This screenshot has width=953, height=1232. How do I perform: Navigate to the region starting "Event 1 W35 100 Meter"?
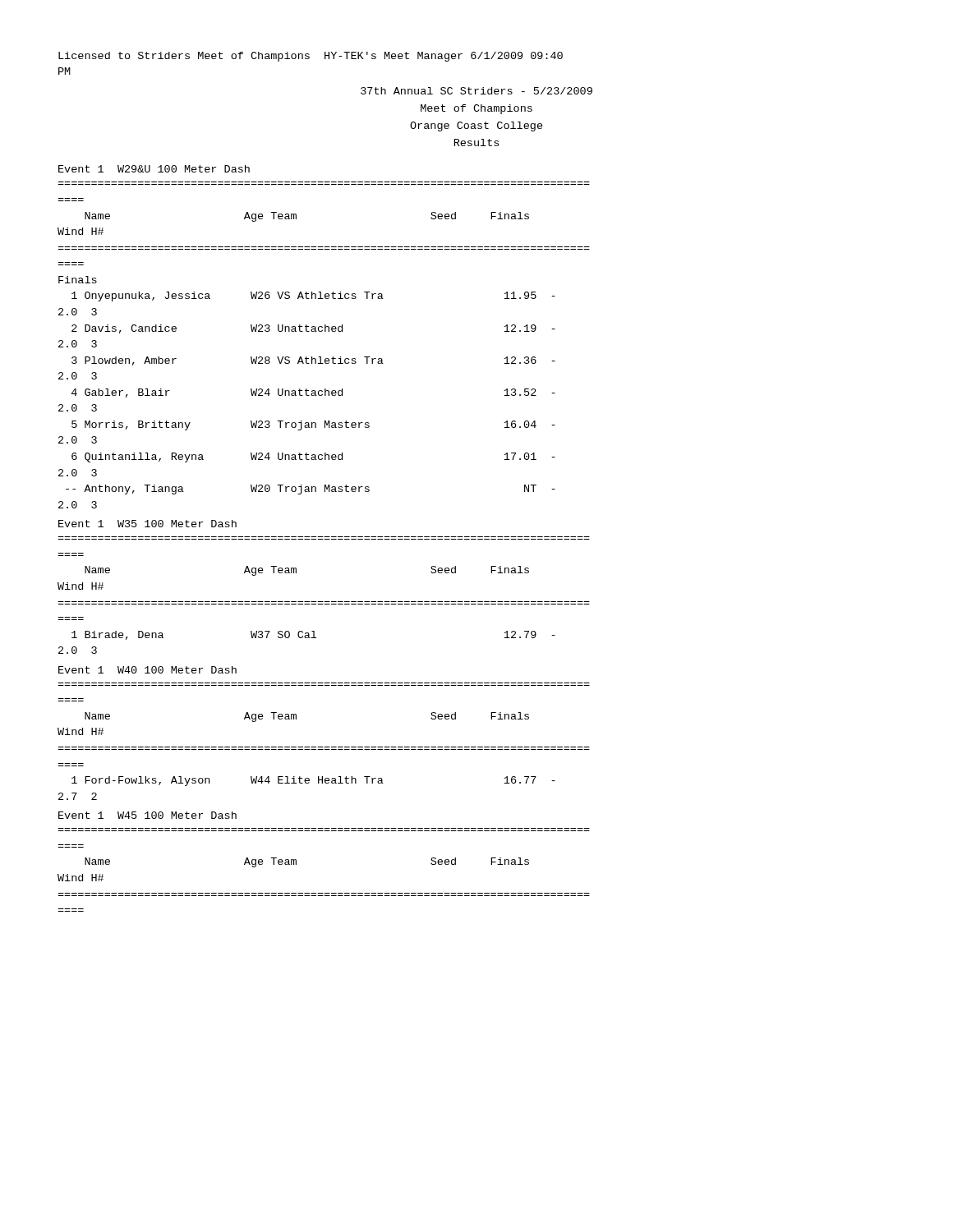coord(147,525)
